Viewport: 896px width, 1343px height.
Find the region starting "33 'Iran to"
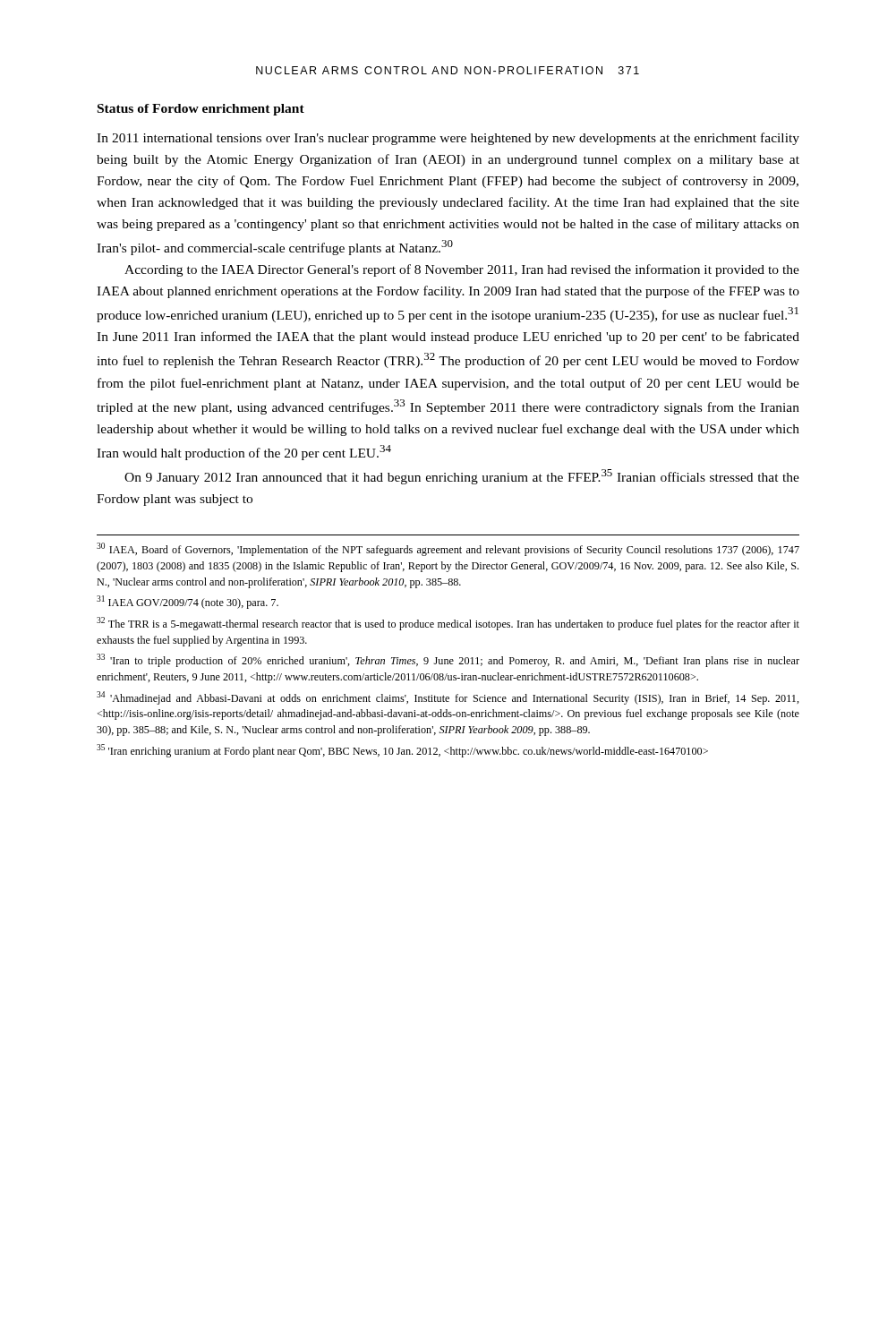point(448,669)
